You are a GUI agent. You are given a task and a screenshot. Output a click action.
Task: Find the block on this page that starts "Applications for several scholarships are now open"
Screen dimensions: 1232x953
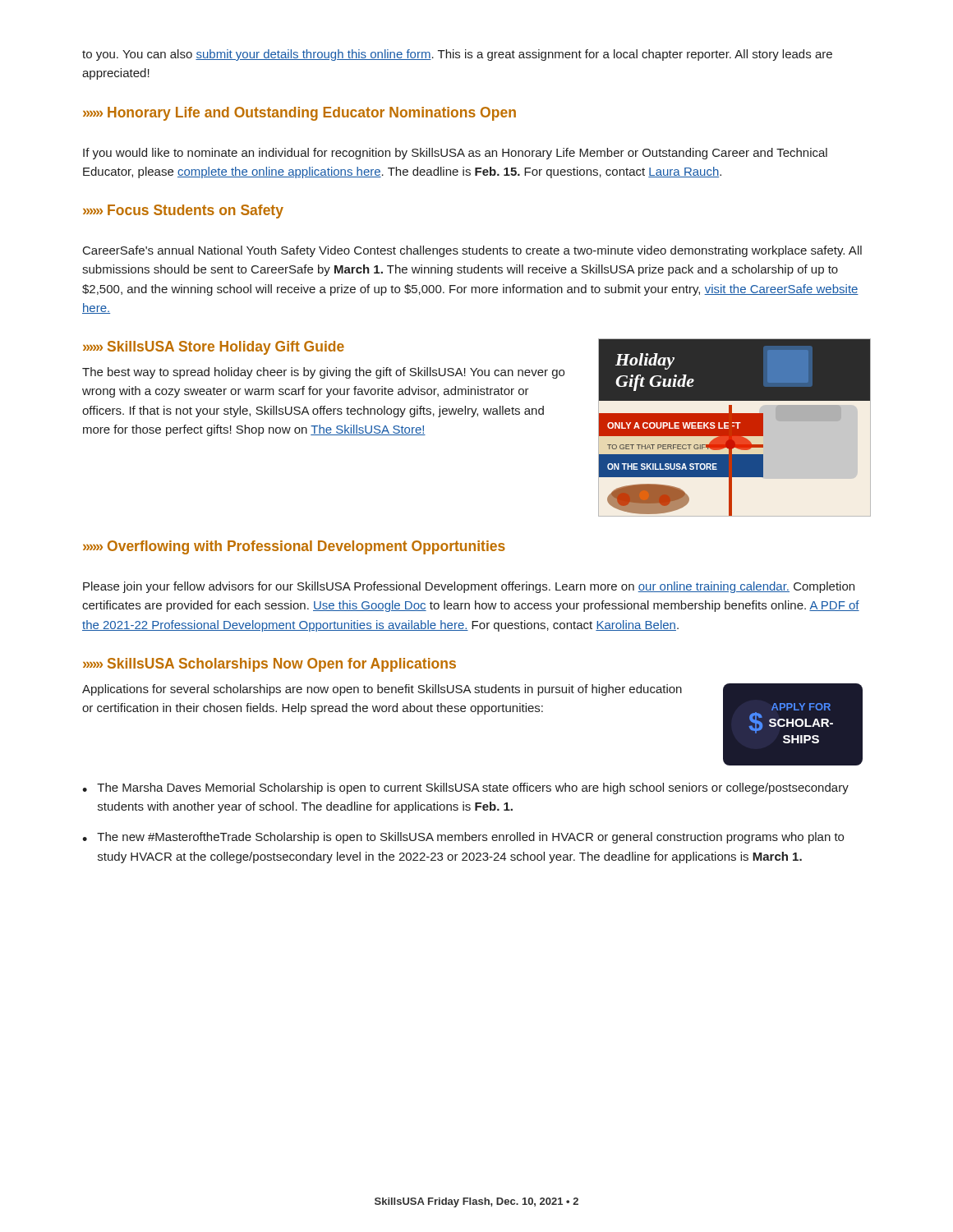[x=382, y=698]
